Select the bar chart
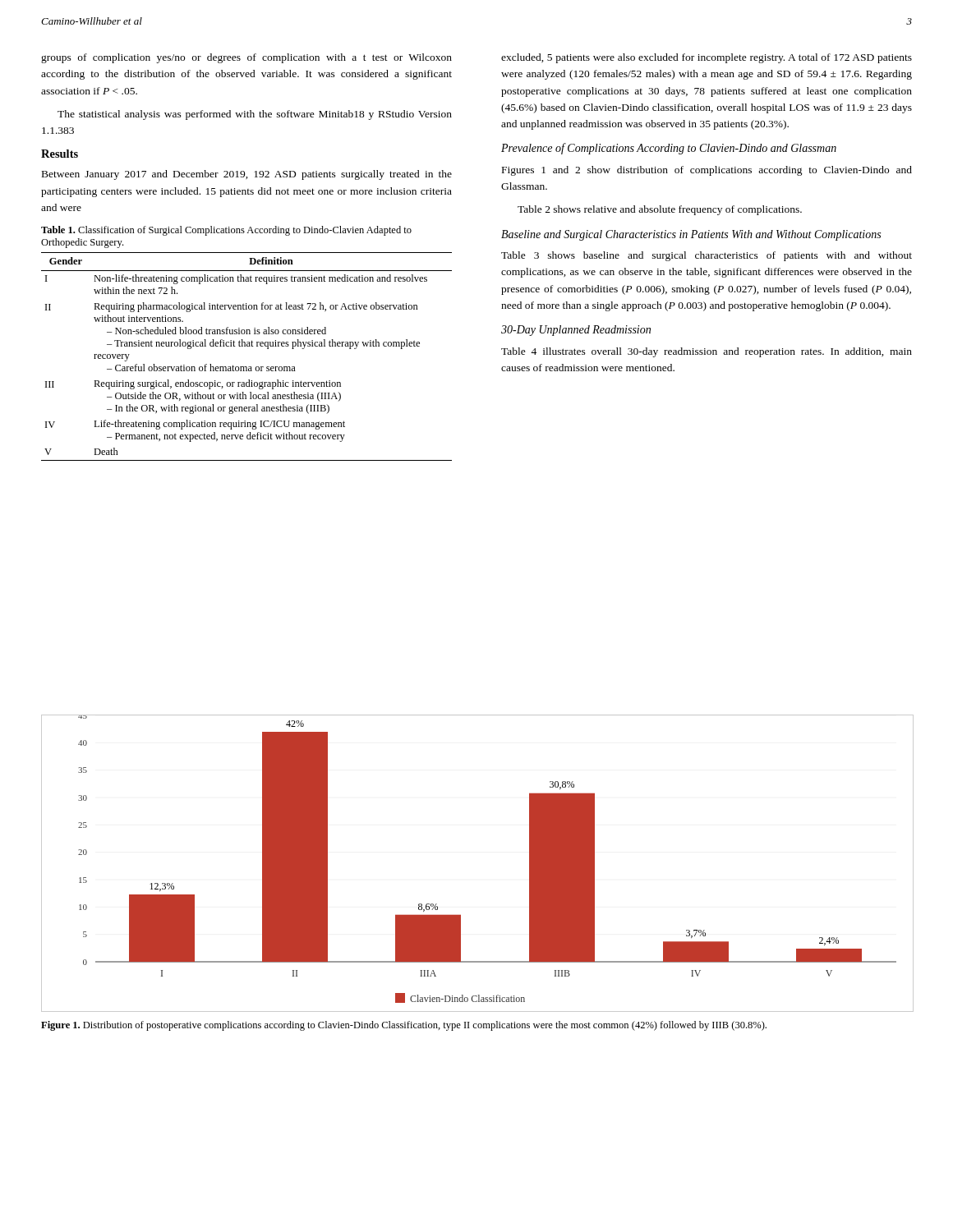This screenshot has width=953, height=1232. tap(476, 874)
